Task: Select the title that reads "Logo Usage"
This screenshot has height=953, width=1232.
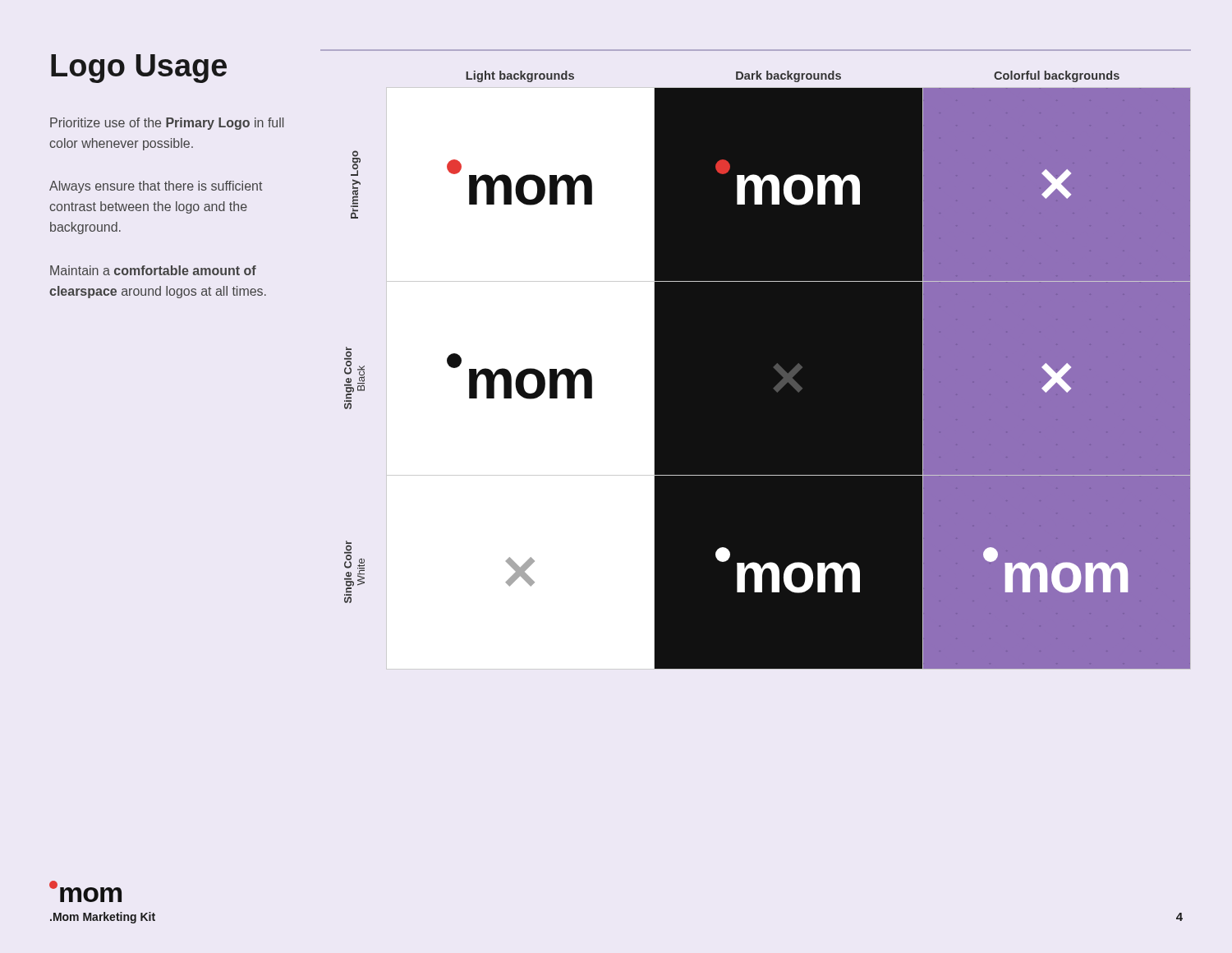Action: click(x=139, y=66)
